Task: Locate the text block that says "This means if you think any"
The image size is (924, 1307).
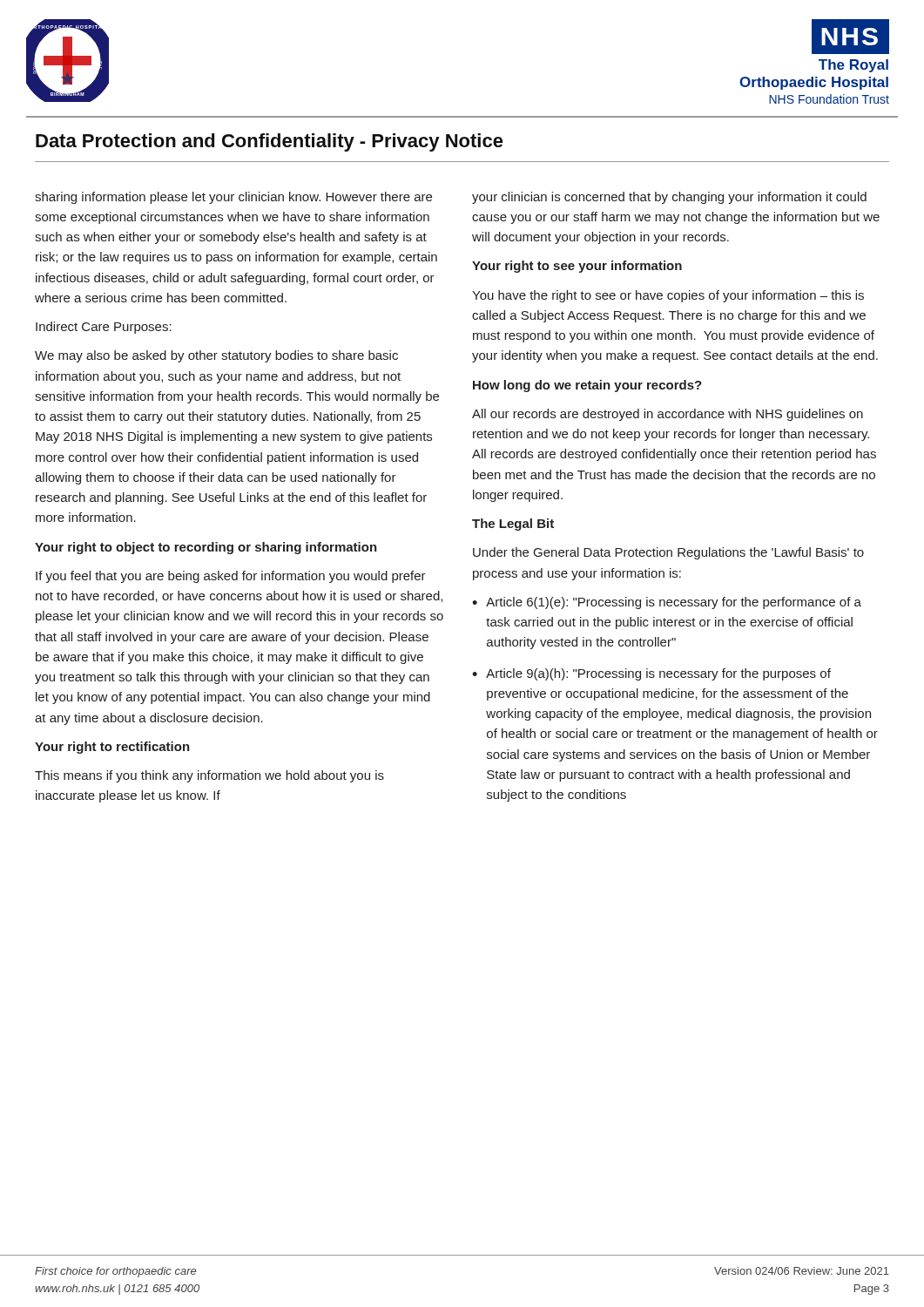Action: click(x=240, y=785)
